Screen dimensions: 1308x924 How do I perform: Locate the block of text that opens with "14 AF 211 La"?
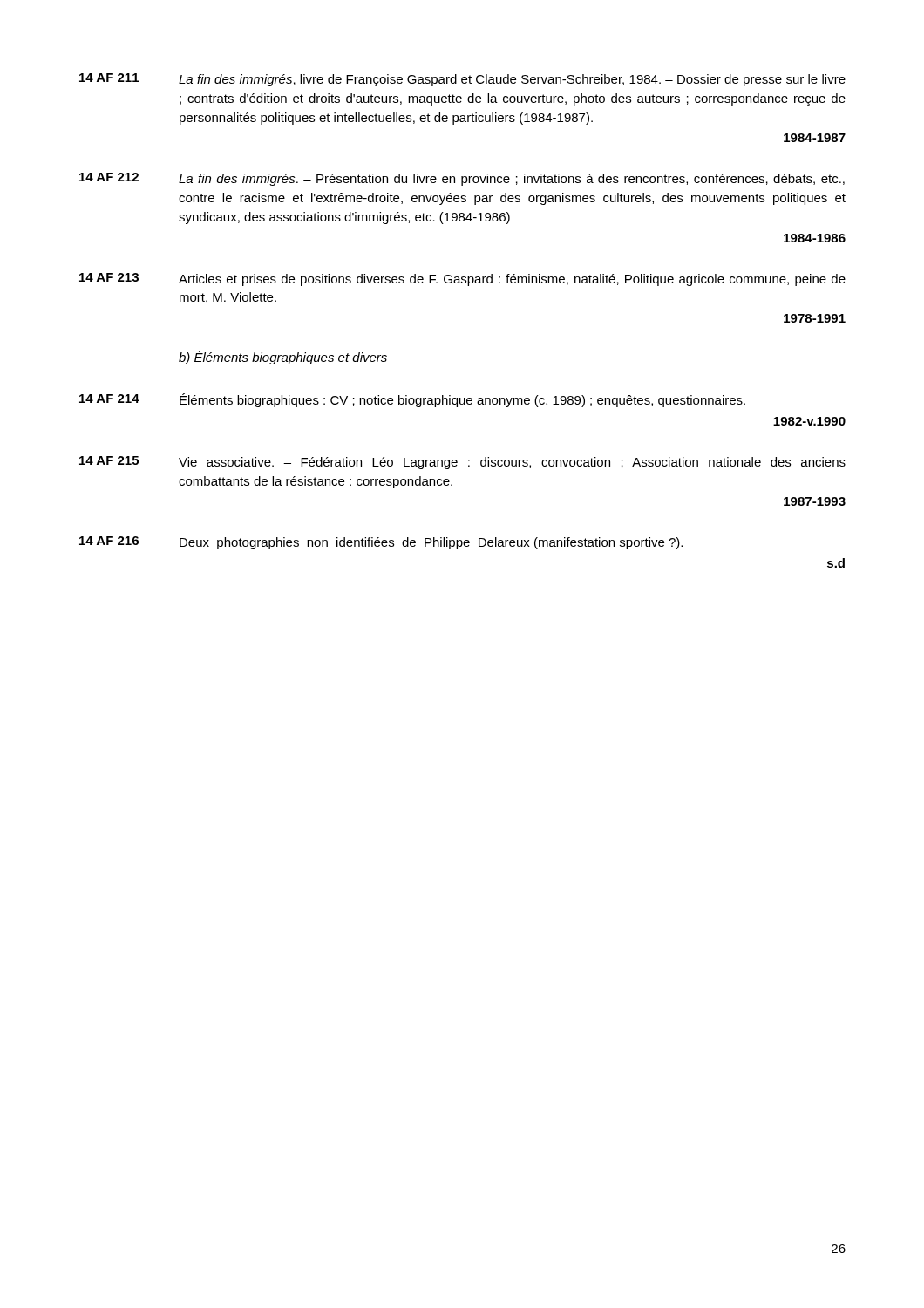coord(462,107)
